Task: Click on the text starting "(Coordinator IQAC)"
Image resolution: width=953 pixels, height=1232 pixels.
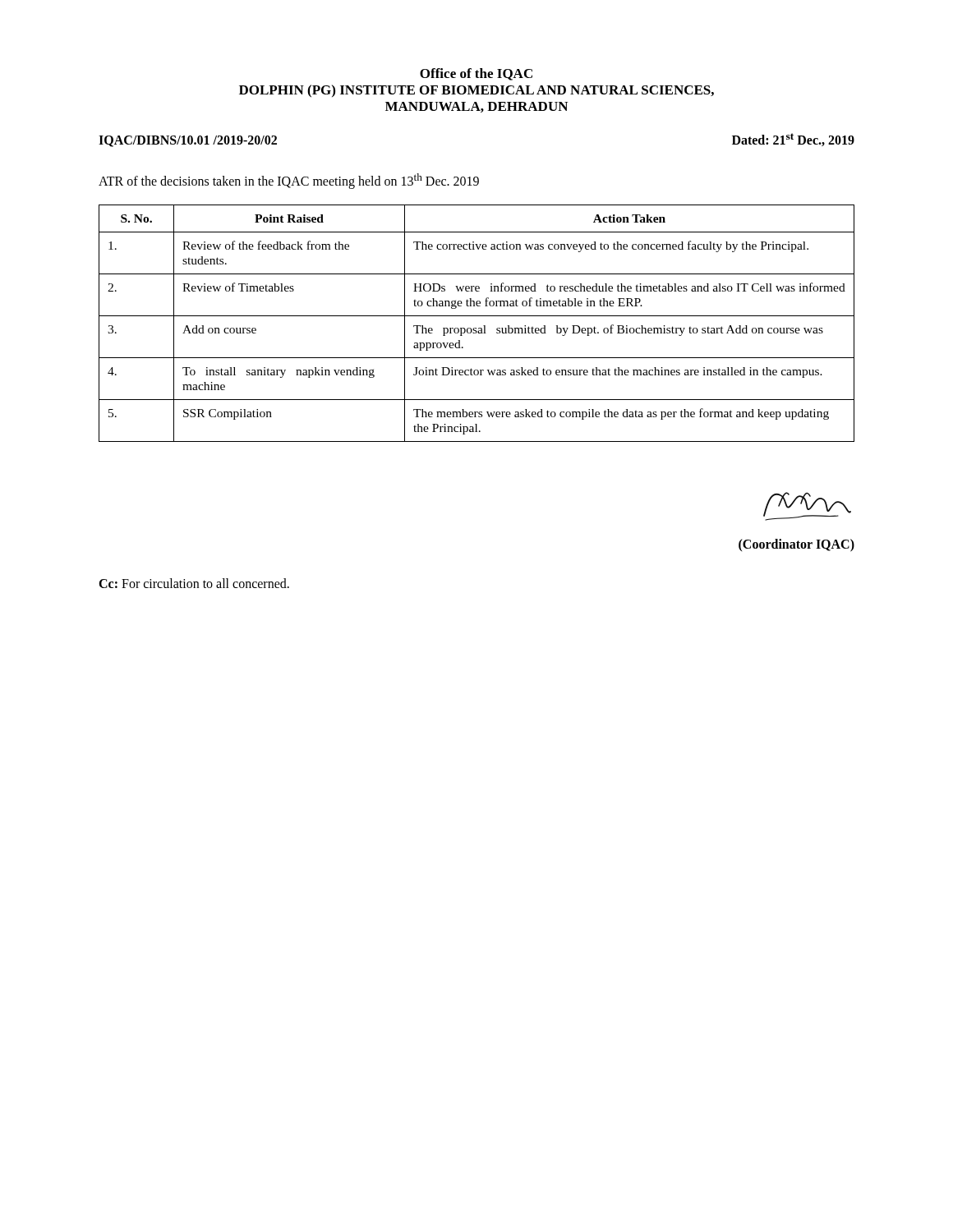Action: 796,544
